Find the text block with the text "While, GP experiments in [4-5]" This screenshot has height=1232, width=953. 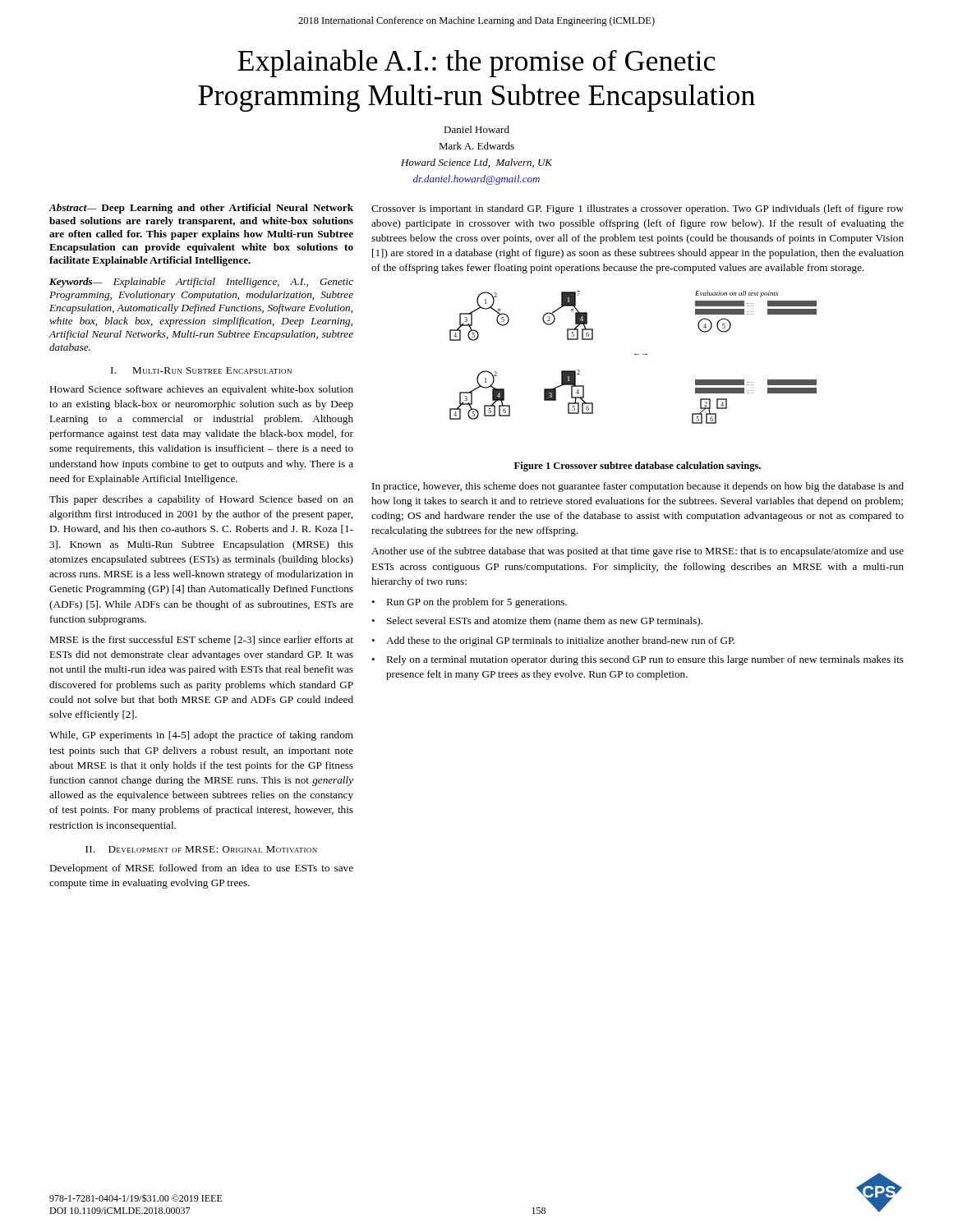(201, 780)
